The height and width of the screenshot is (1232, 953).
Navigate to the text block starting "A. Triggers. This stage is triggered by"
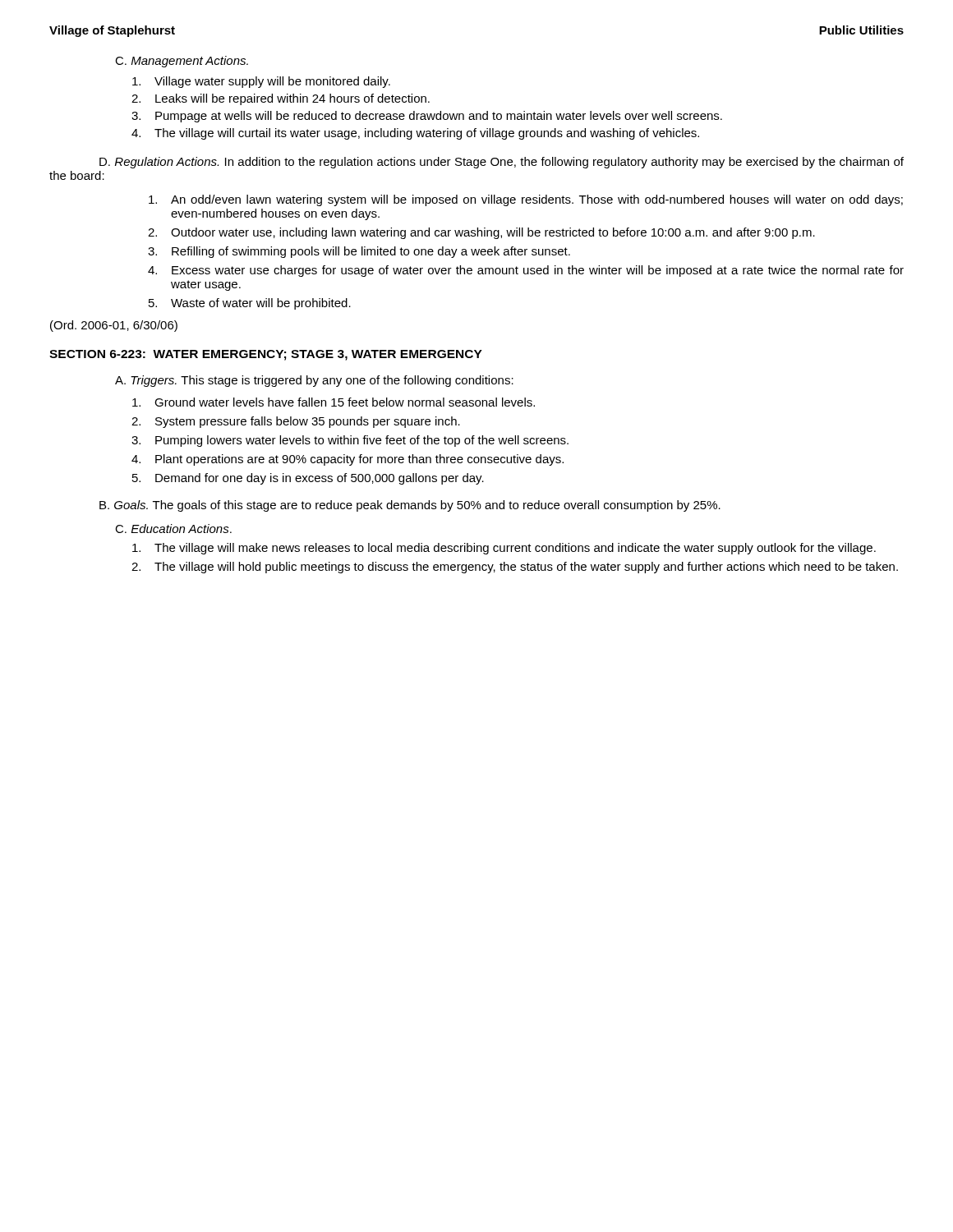(x=314, y=380)
